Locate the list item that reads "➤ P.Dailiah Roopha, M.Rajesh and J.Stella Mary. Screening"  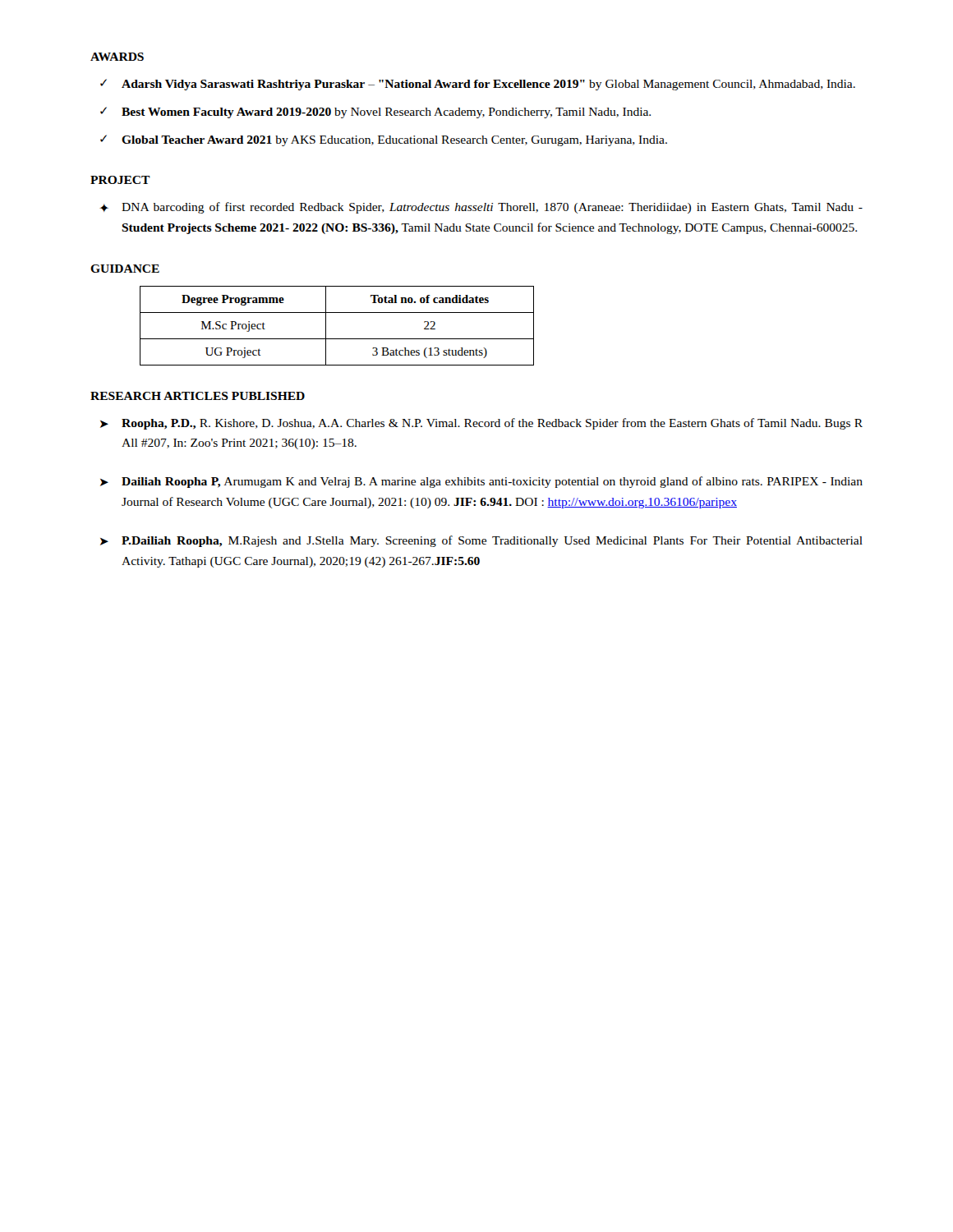(481, 551)
